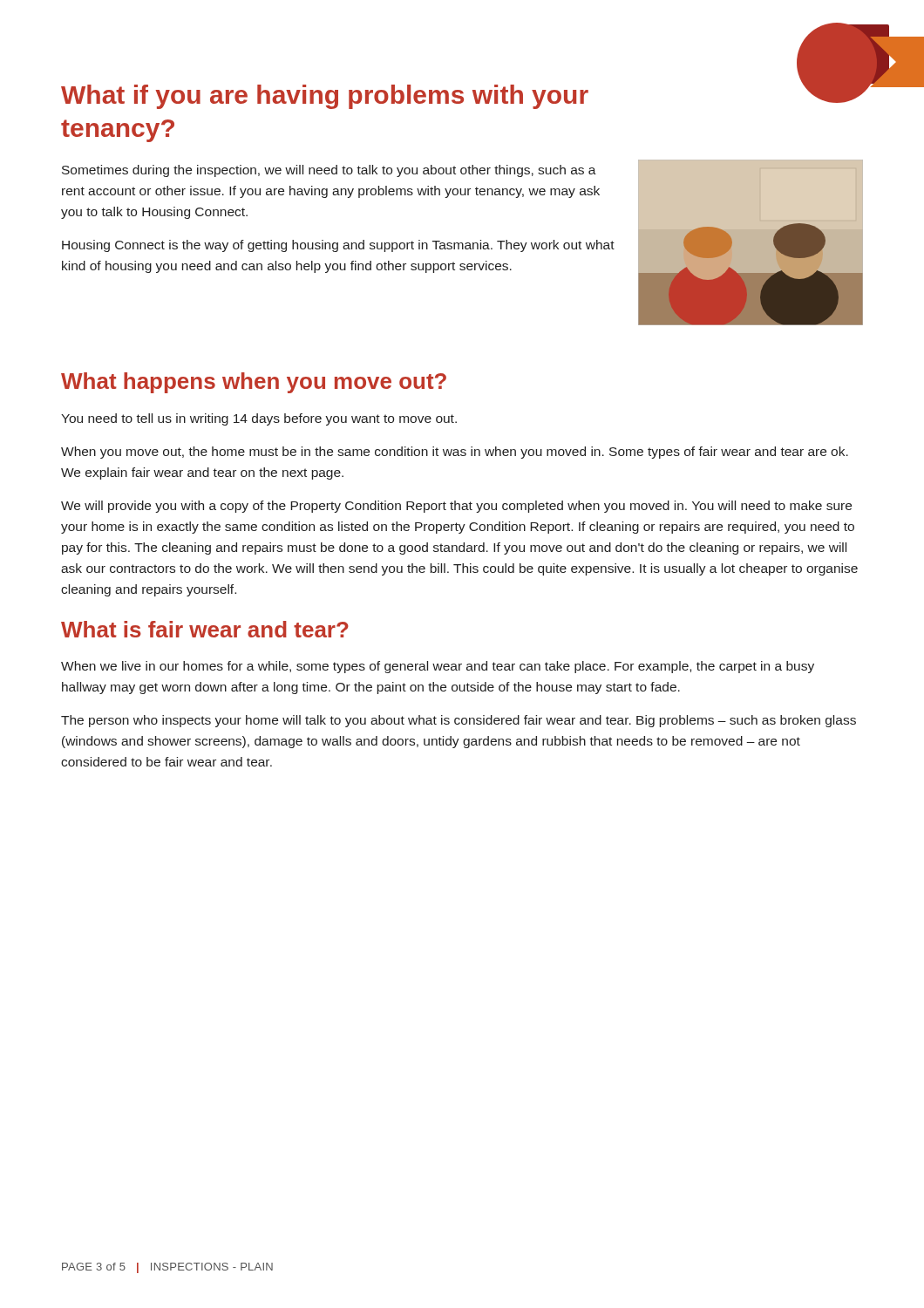Screen dimensions: 1308x924
Task: Click on the photo
Action: pyautogui.click(x=751, y=242)
